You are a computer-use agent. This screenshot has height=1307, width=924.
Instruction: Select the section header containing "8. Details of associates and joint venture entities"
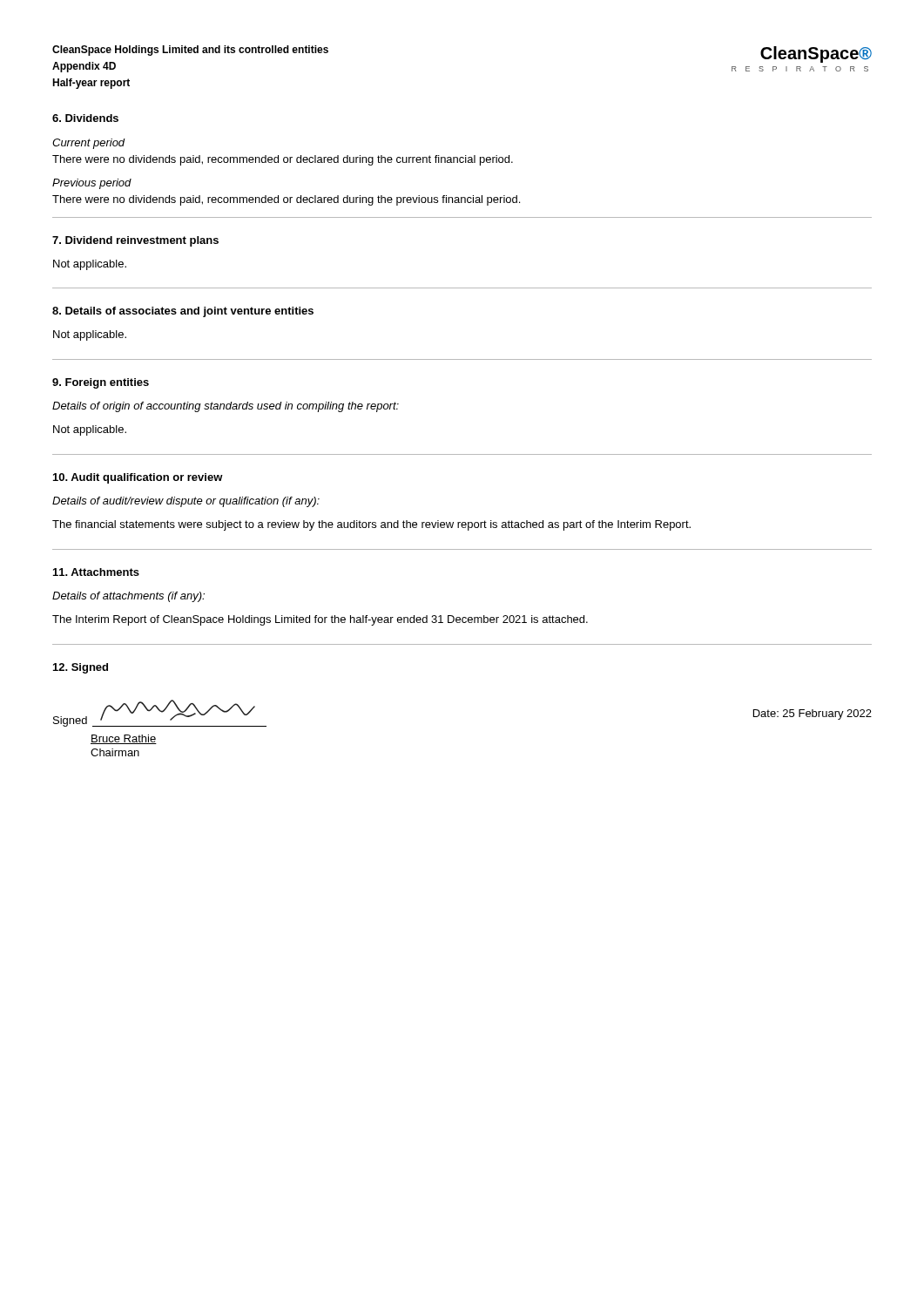[183, 311]
